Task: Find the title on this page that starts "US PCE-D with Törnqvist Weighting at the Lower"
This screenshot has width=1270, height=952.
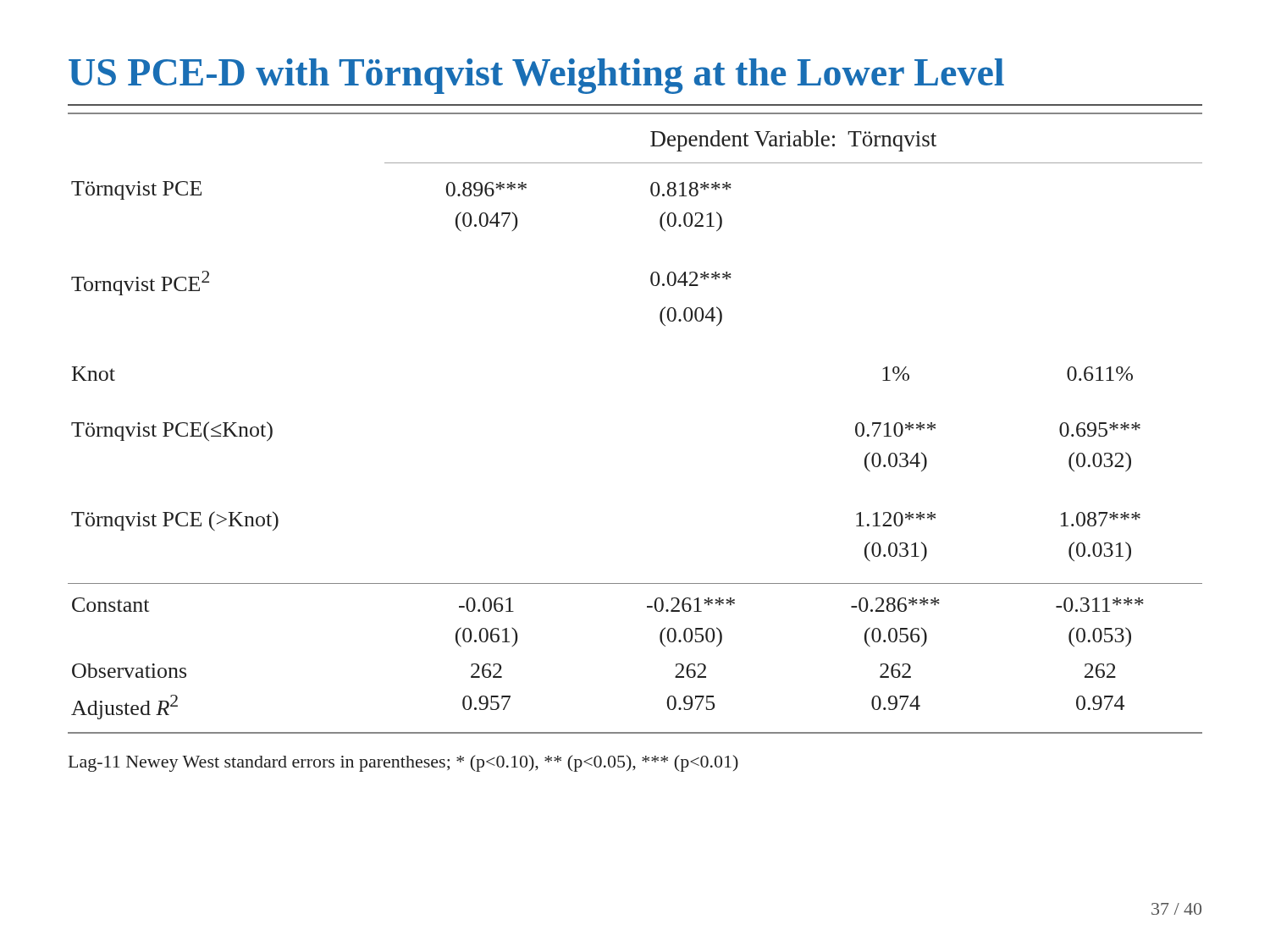Action: (635, 78)
